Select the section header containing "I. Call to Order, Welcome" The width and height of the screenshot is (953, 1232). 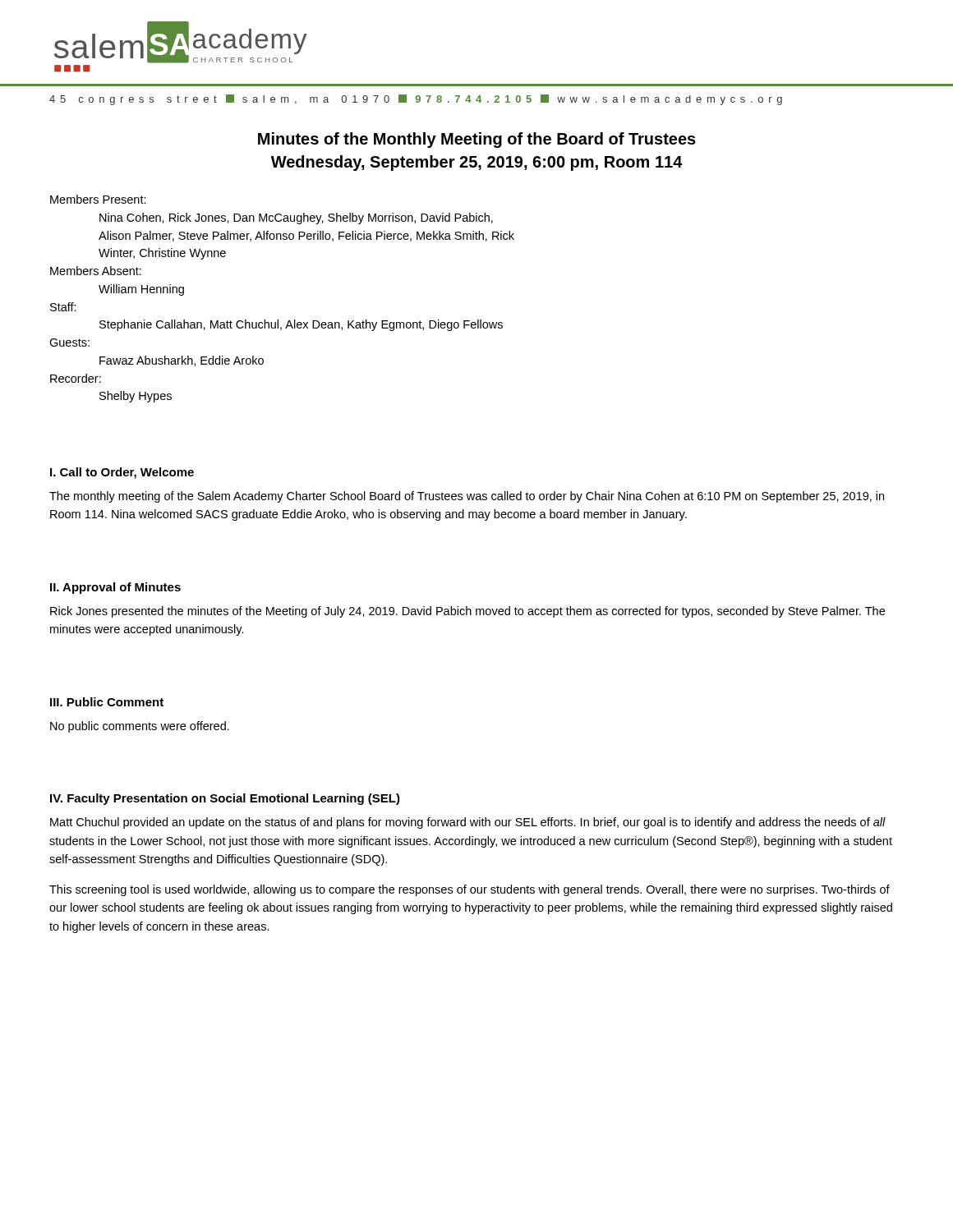(122, 472)
